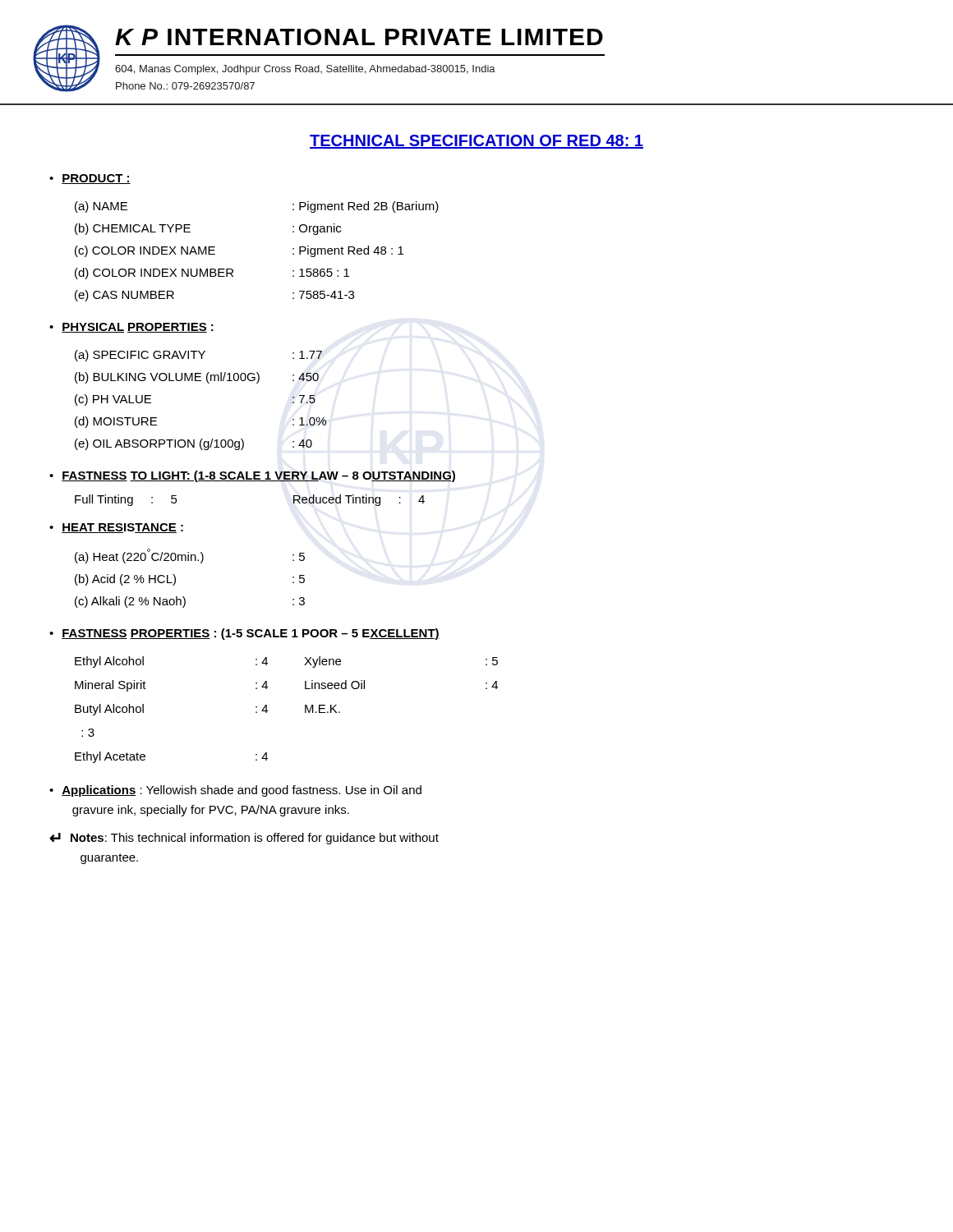The width and height of the screenshot is (953, 1232).
Task: Find the list item that reads "• Applications : Yellowish shade"
Action: pos(235,791)
